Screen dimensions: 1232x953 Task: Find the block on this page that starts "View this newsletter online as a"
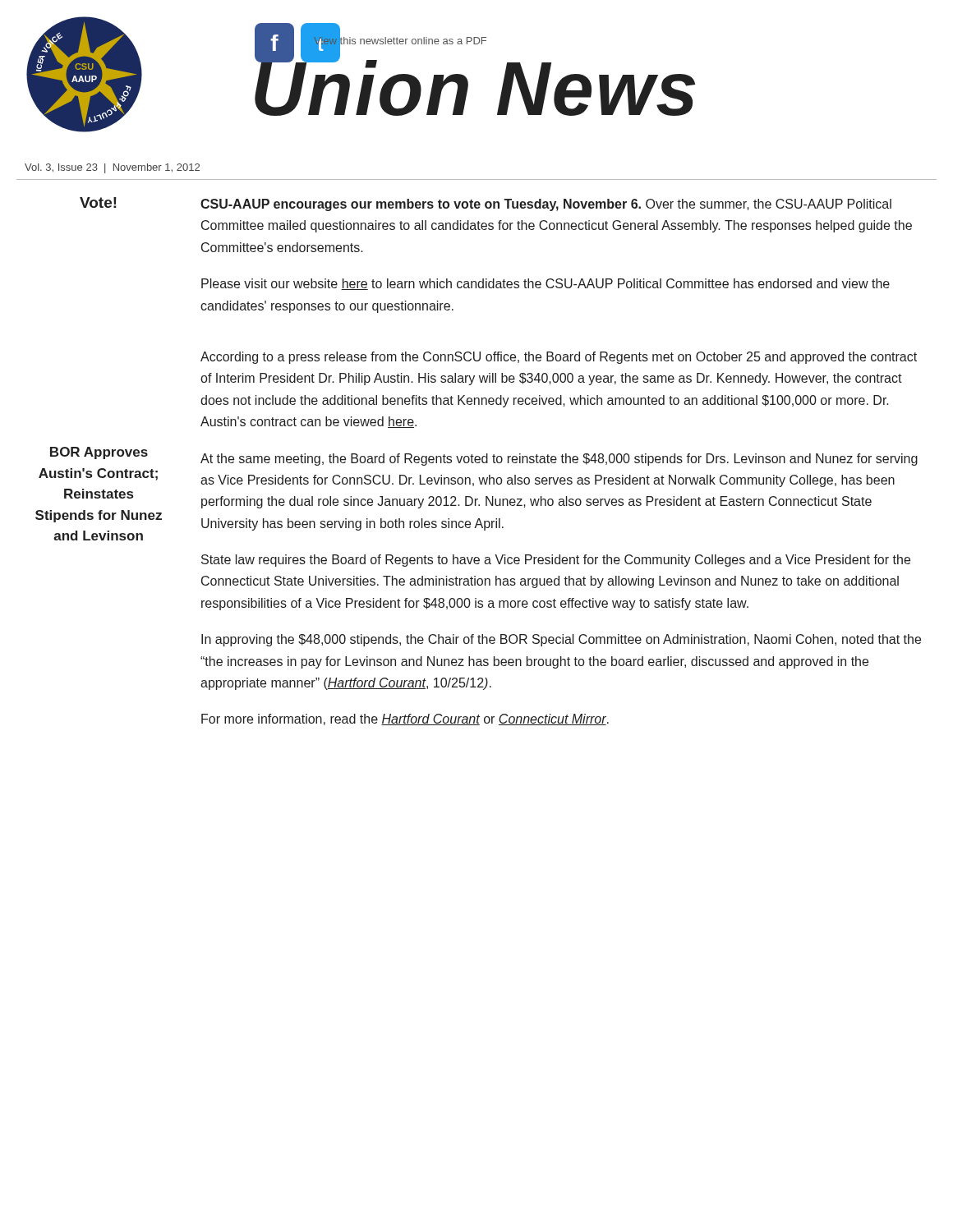(x=400, y=41)
